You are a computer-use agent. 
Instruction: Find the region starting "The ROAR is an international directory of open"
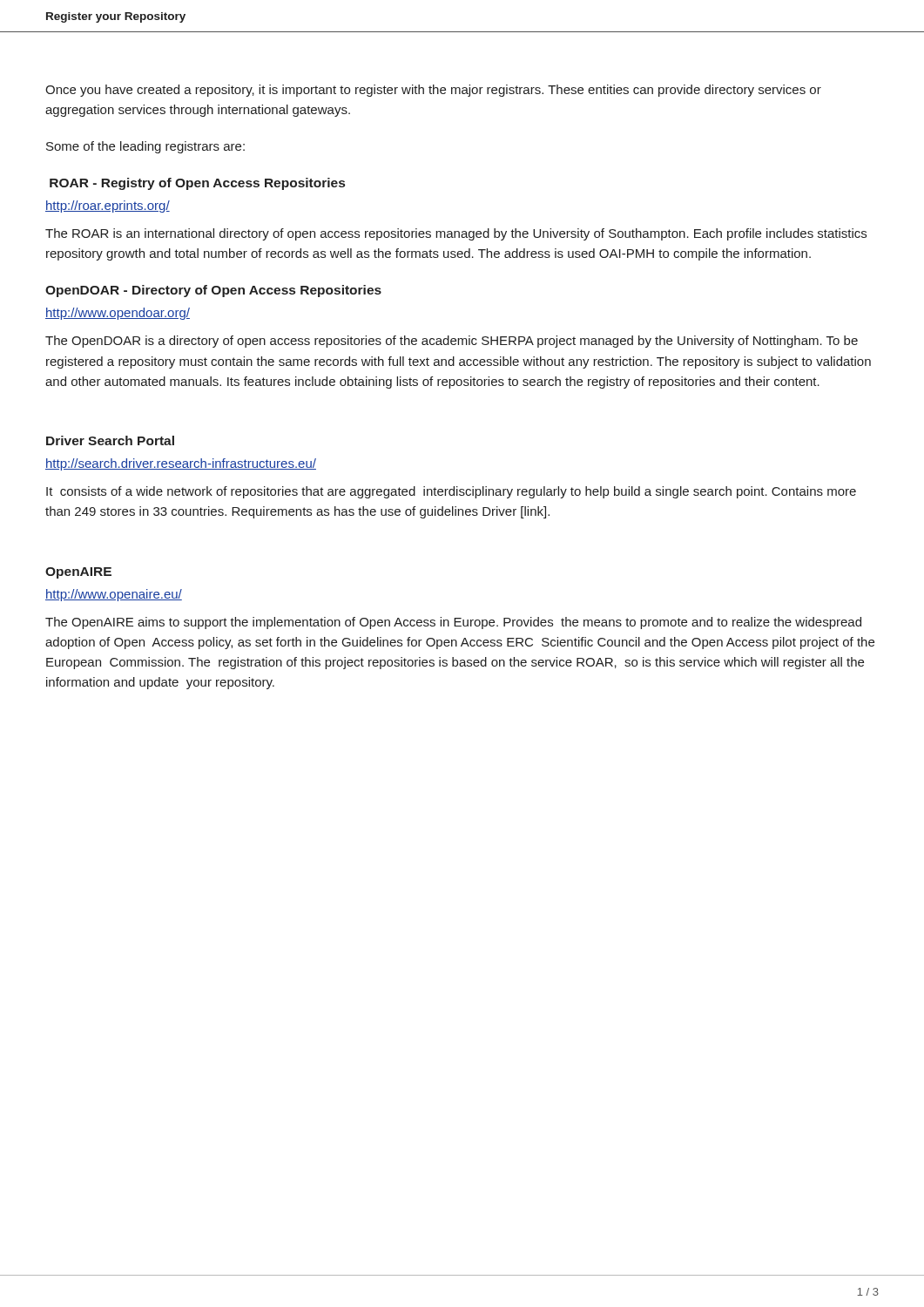click(456, 243)
